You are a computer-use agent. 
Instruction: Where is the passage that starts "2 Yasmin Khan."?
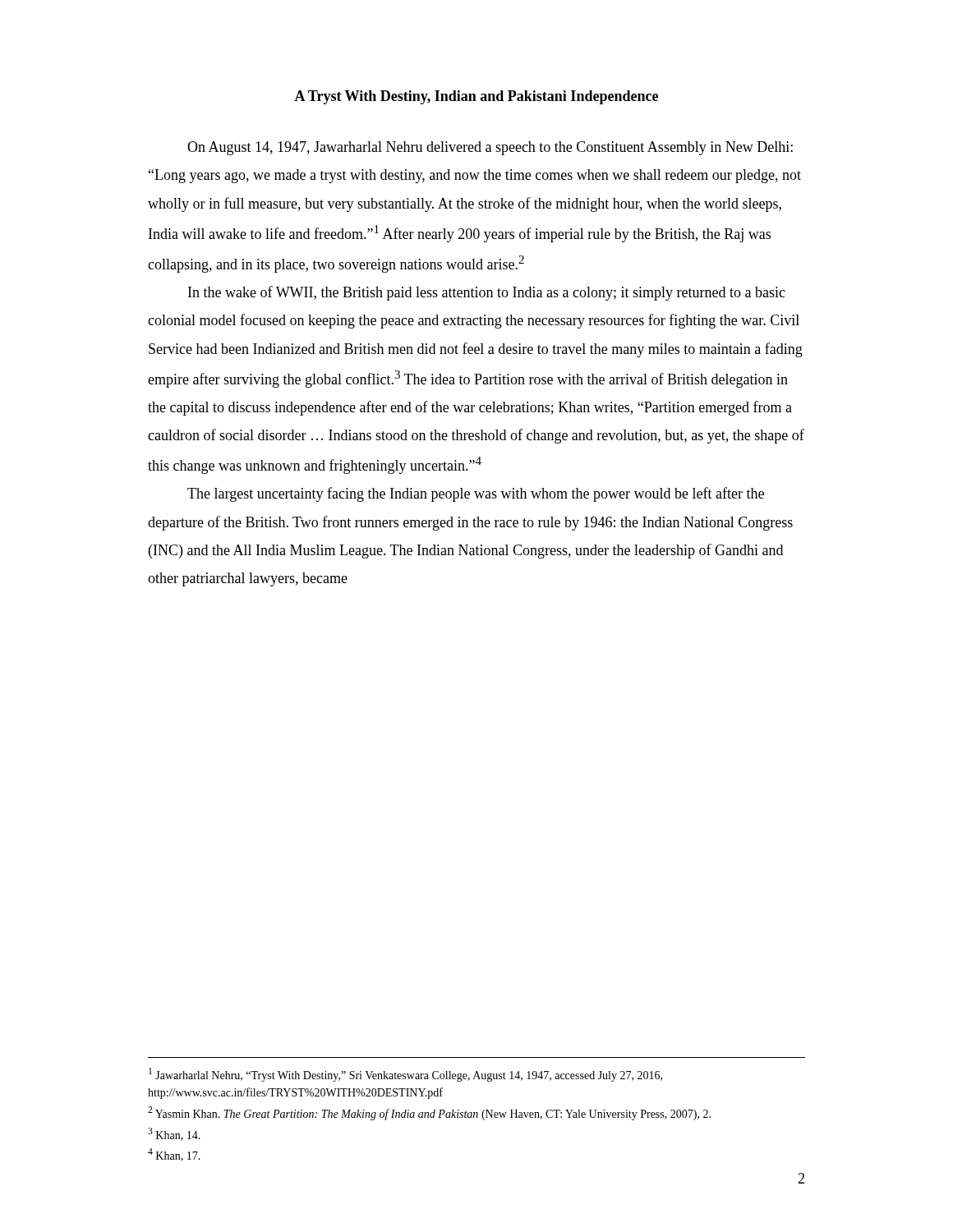point(476,1113)
